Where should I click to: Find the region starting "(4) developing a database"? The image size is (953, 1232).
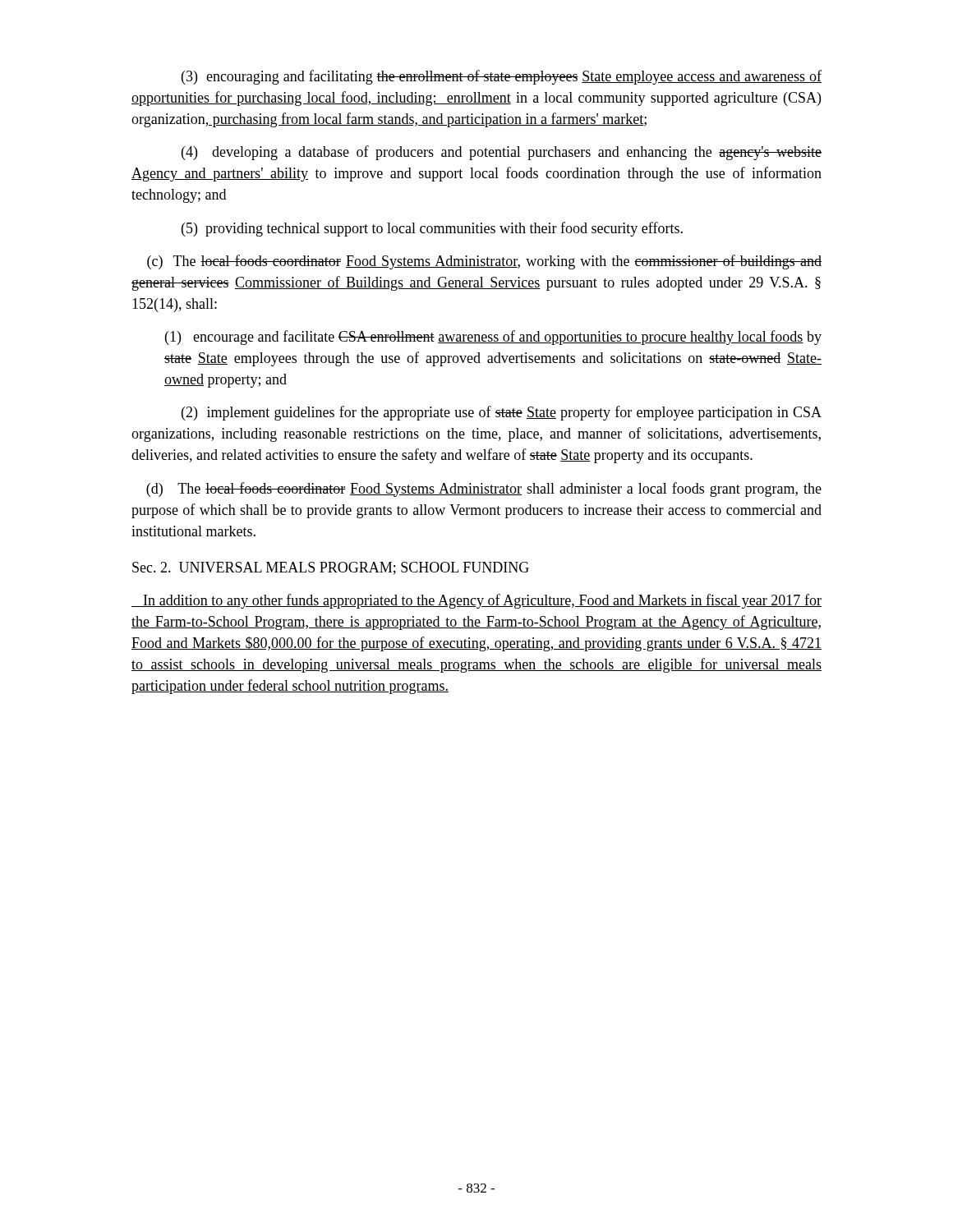[476, 174]
